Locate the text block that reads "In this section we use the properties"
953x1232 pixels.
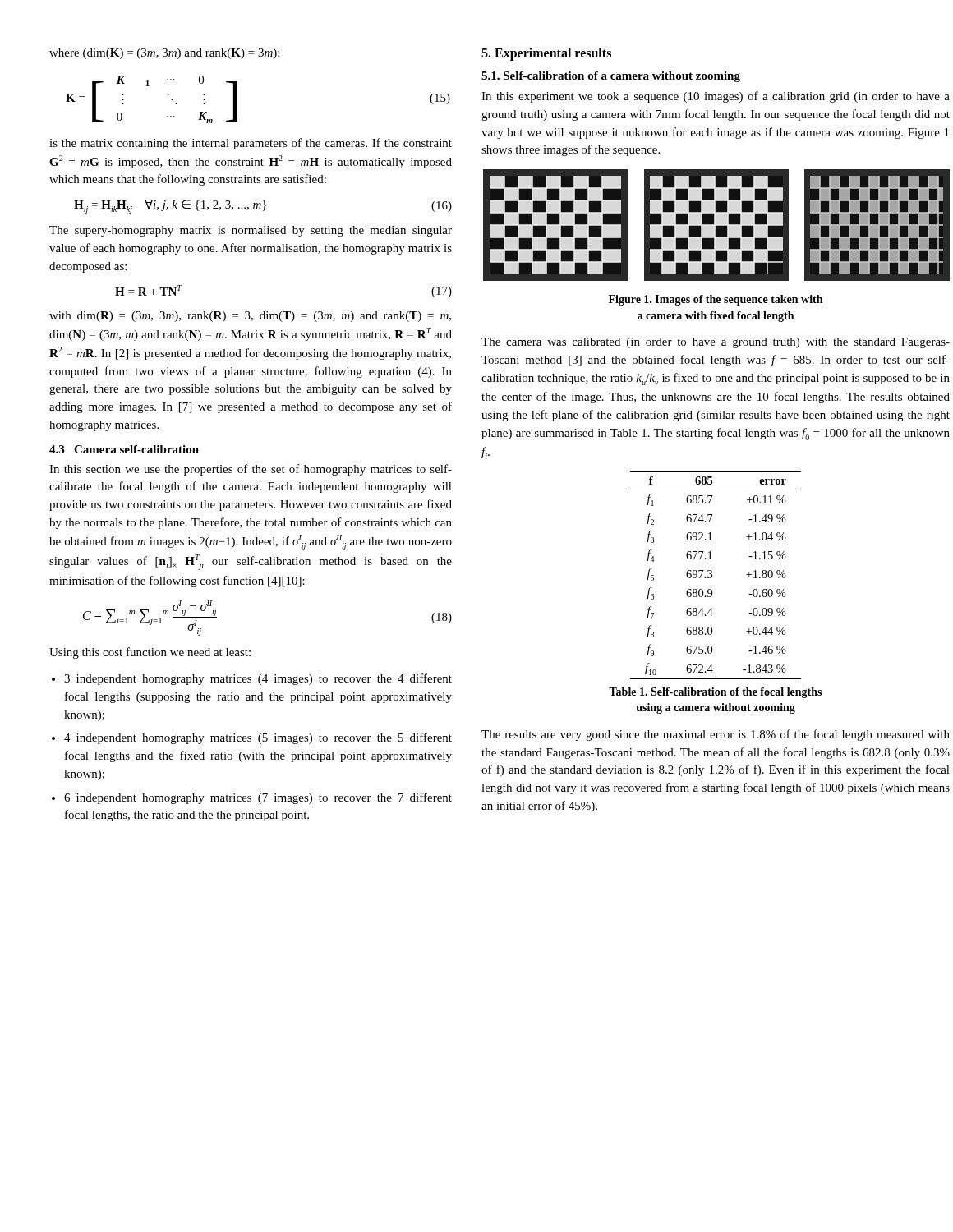coord(251,525)
